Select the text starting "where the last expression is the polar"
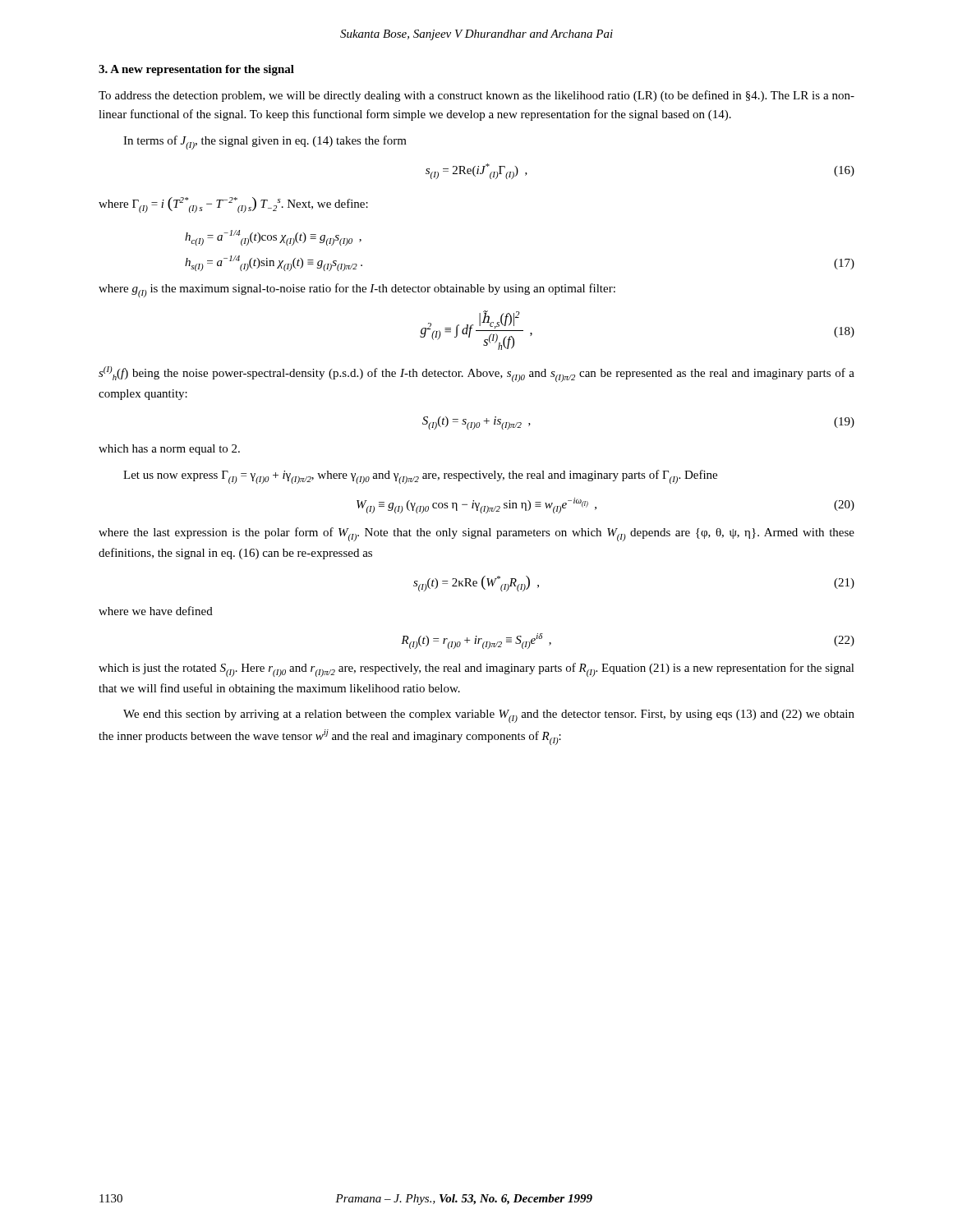 [476, 543]
